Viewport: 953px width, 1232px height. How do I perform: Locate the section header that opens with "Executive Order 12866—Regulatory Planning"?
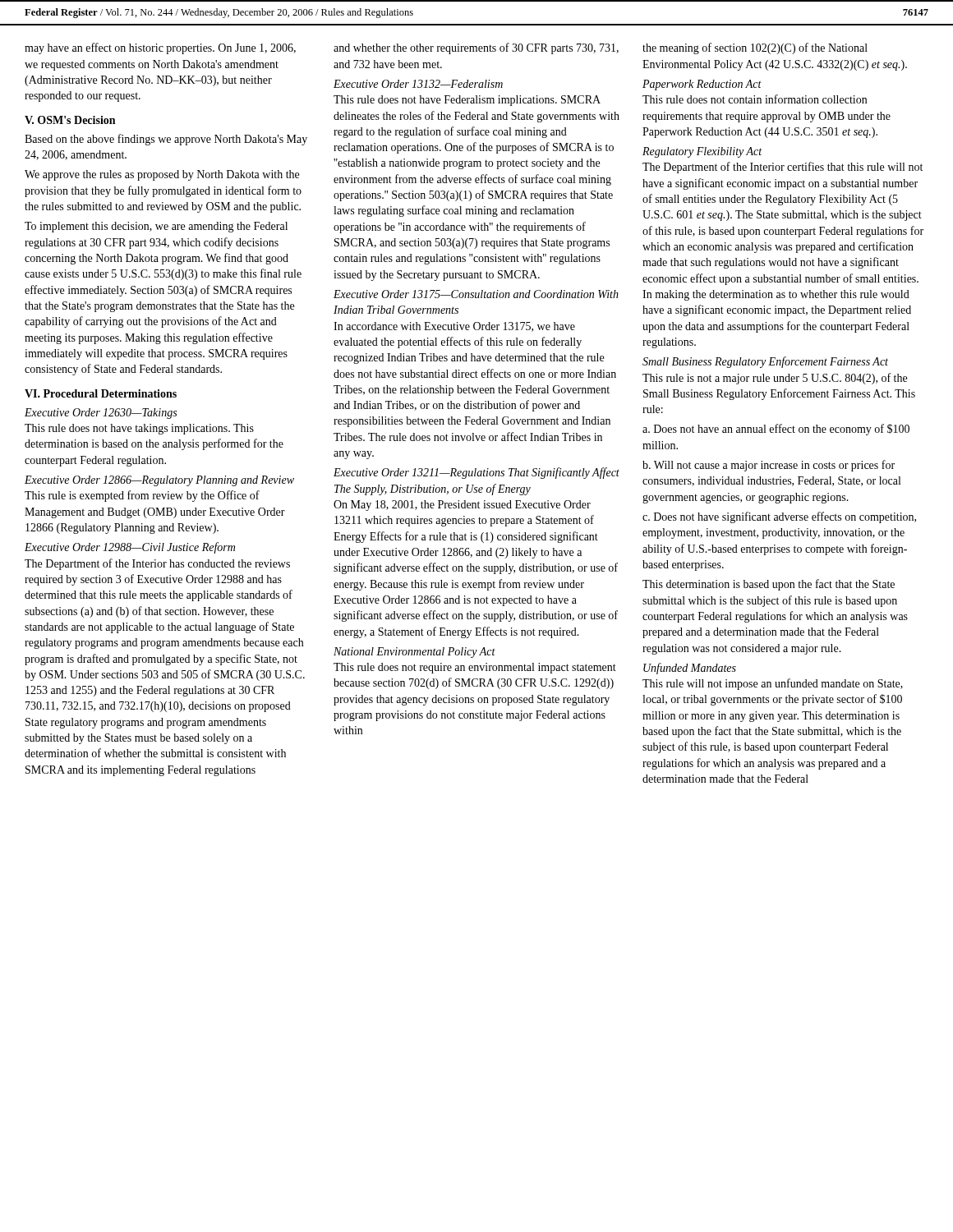tap(159, 480)
